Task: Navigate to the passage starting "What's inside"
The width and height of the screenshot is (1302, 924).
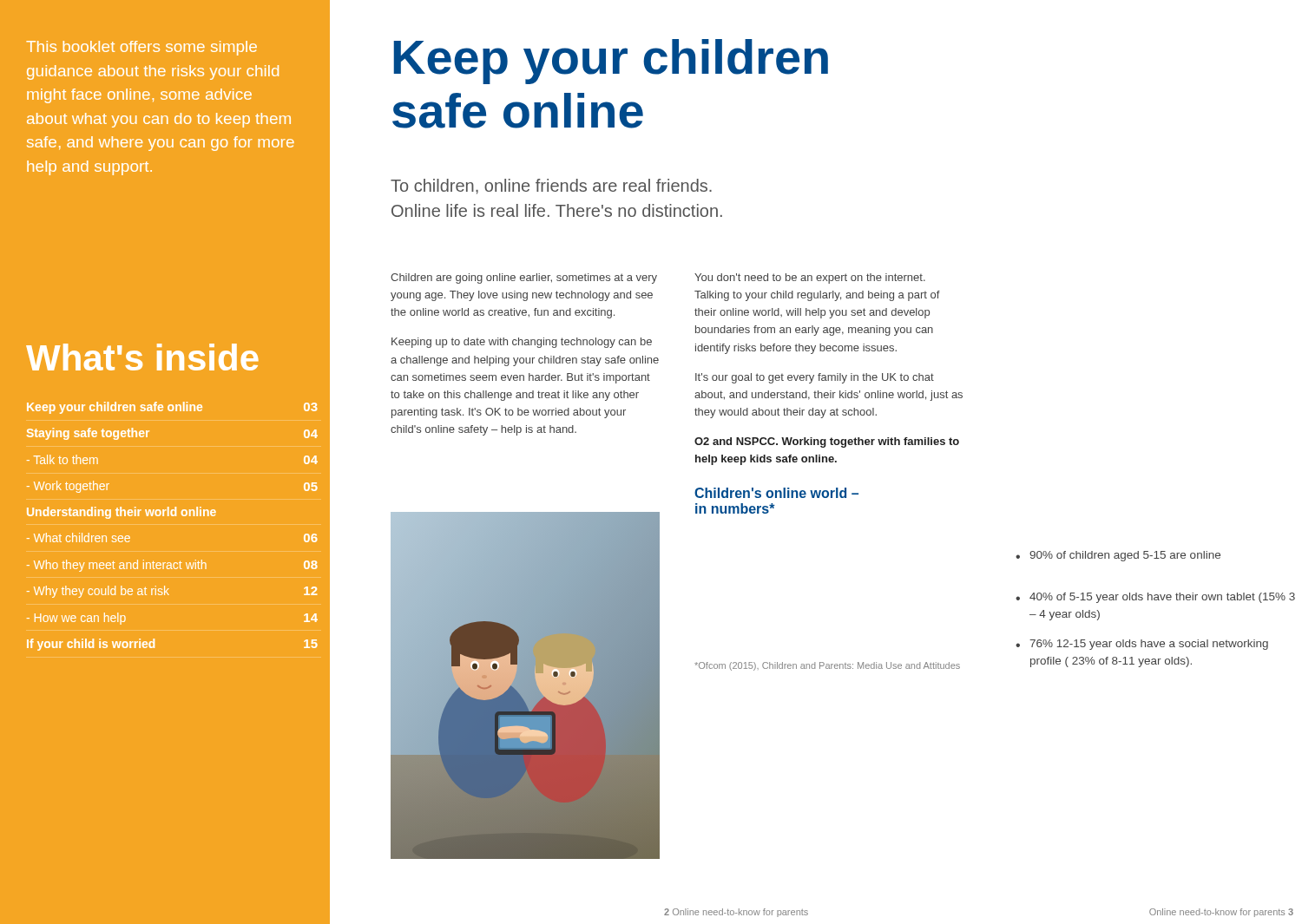Action: [x=143, y=358]
